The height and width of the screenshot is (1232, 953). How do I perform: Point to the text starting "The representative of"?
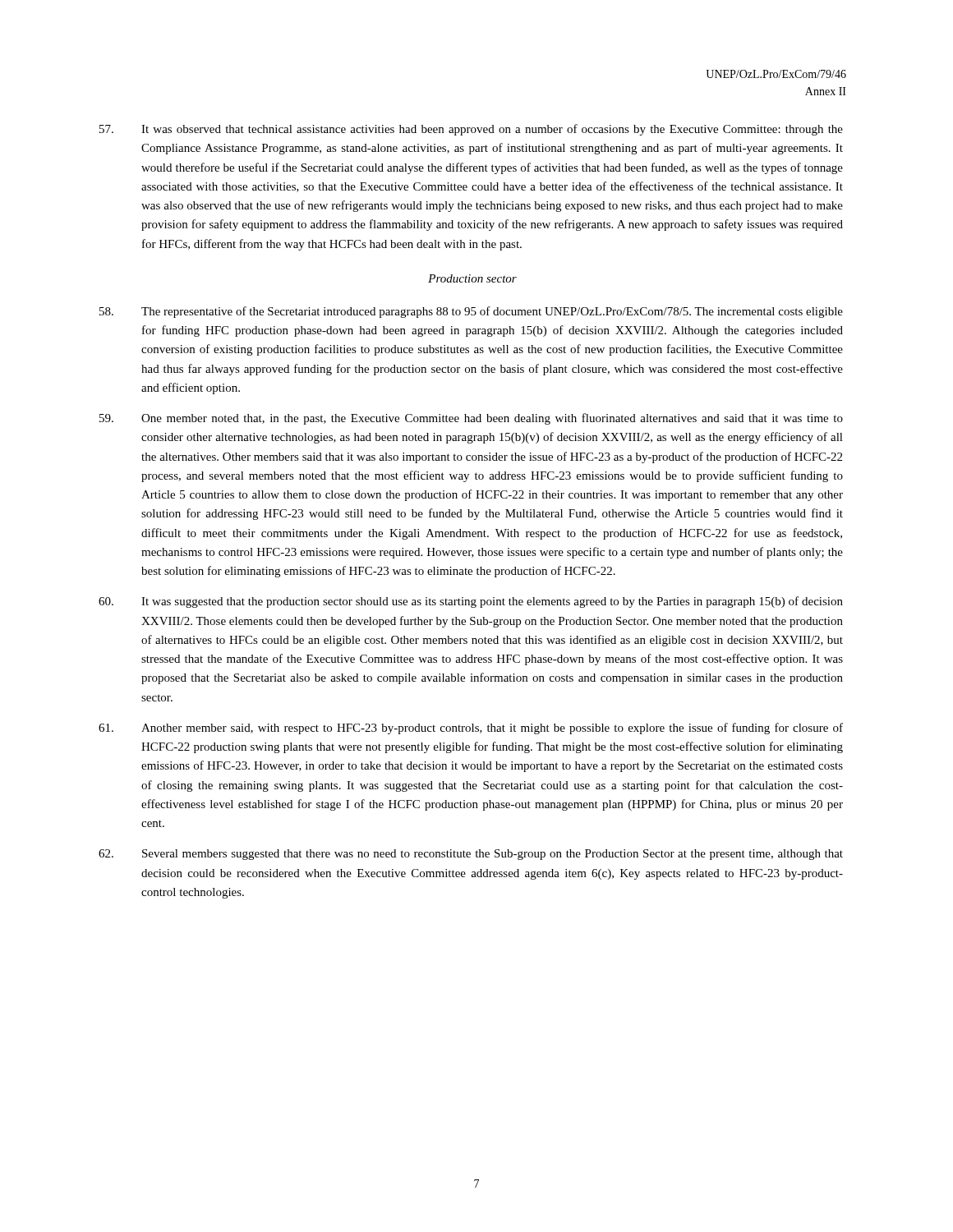(x=471, y=350)
